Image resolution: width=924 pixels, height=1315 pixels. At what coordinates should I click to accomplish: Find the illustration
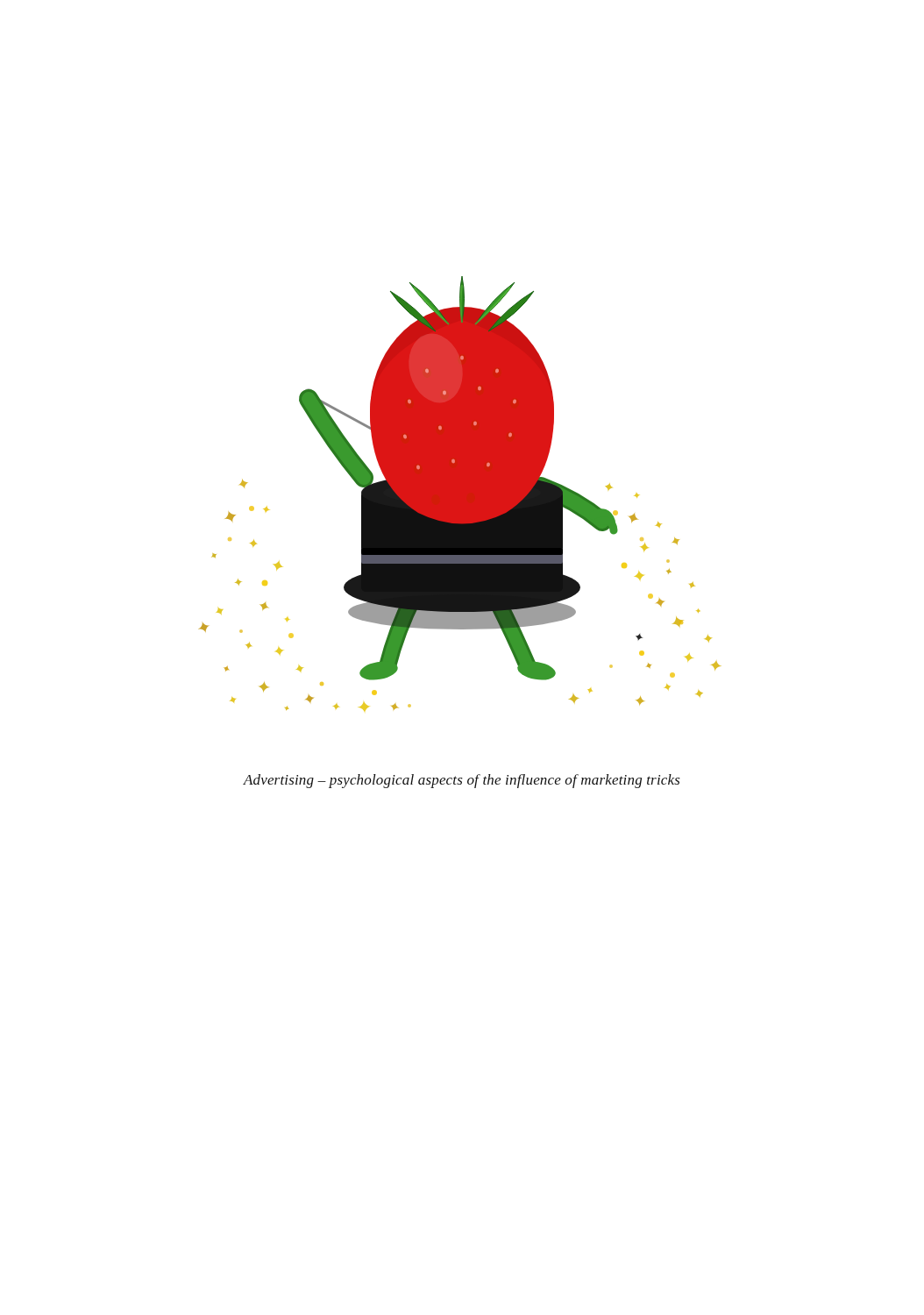pyautogui.click(x=462, y=473)
